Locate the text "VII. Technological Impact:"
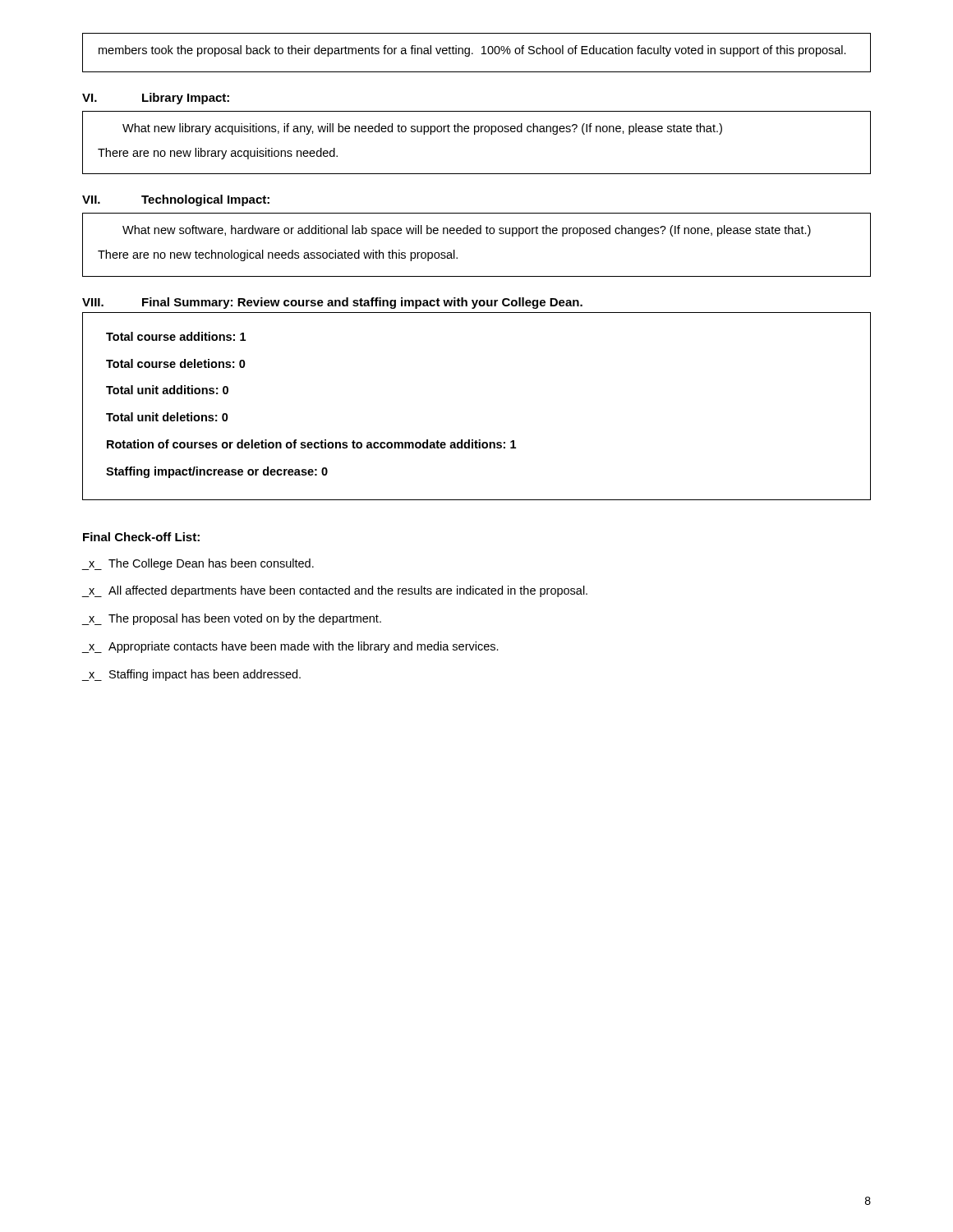The height and width of the screenshot is (1232, 953). click(x=176, y=199)
